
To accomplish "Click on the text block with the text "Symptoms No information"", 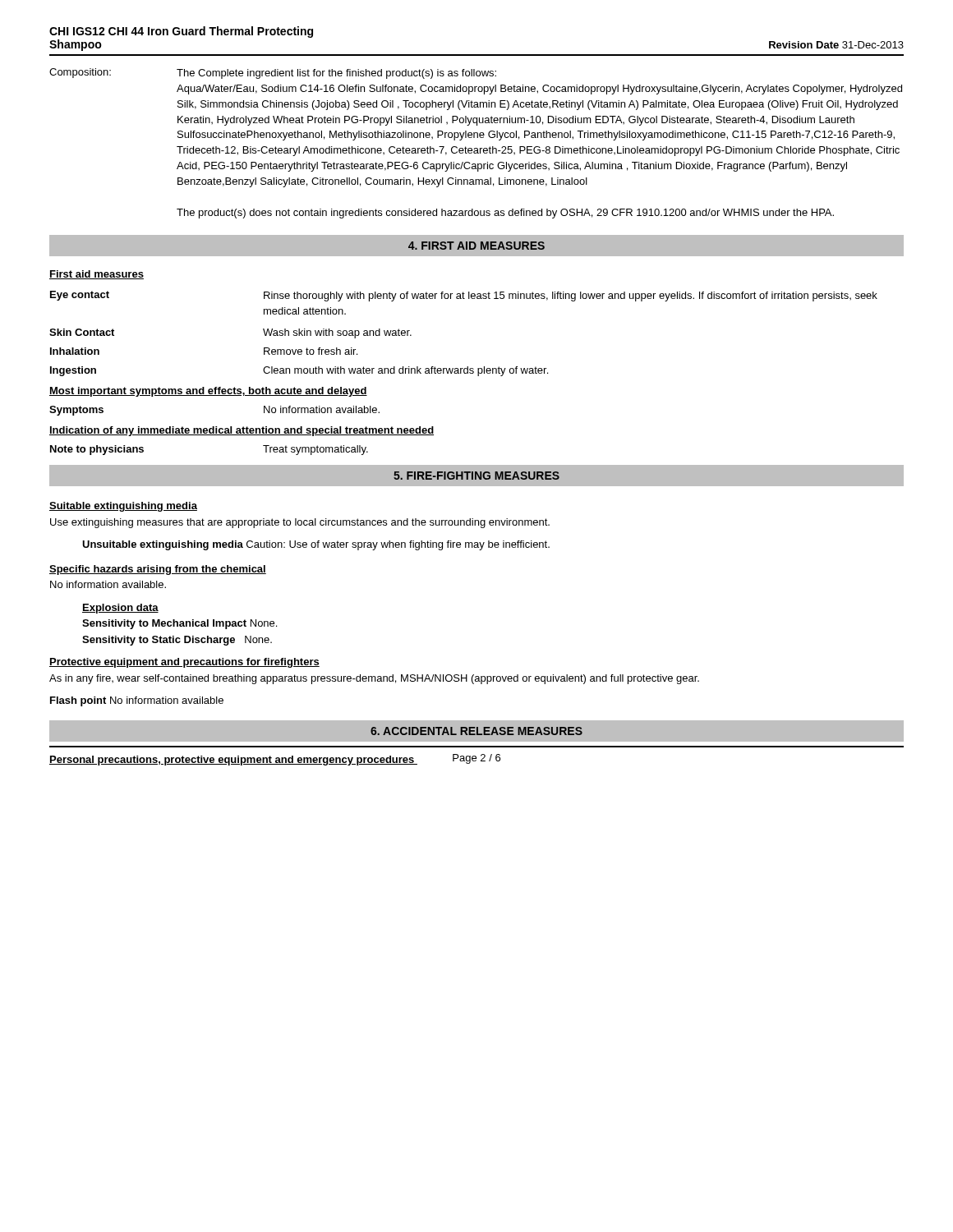I will (x=80, y=410).
